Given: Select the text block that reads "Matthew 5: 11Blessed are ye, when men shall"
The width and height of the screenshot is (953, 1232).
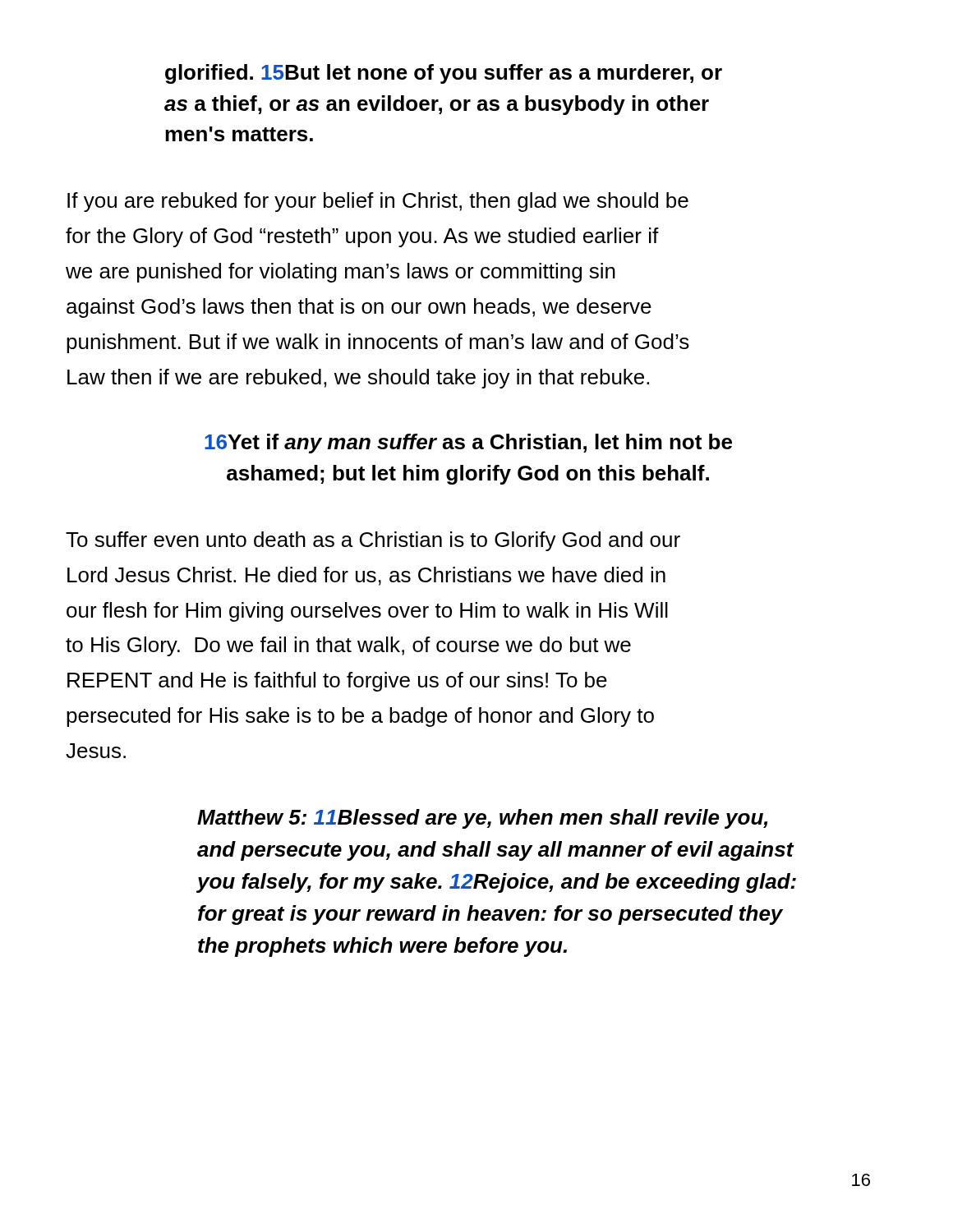Looking at the screenshot, I should pos(497,881).
